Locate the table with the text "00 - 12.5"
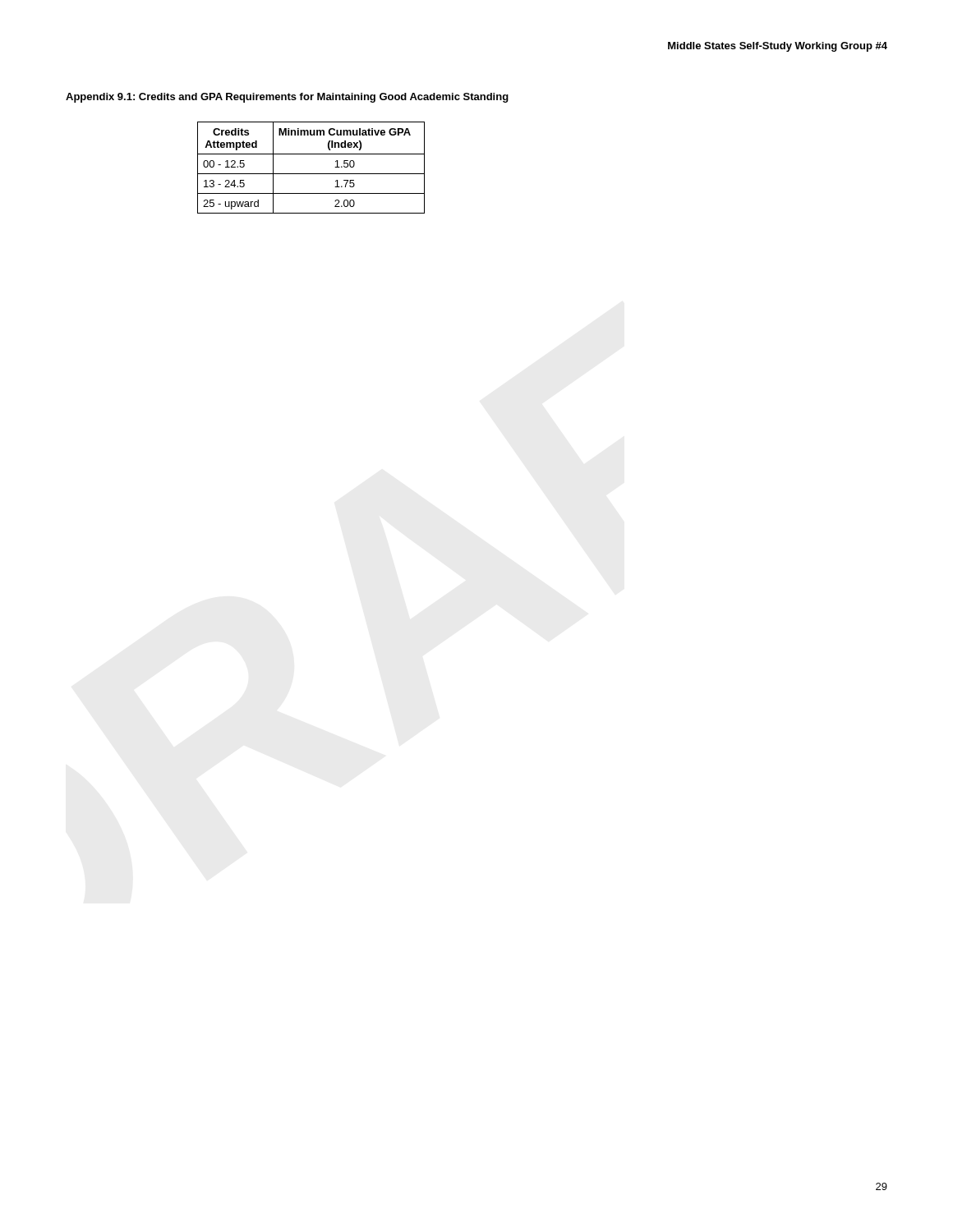Screen dimensions: 1232x953 (311, 168)
